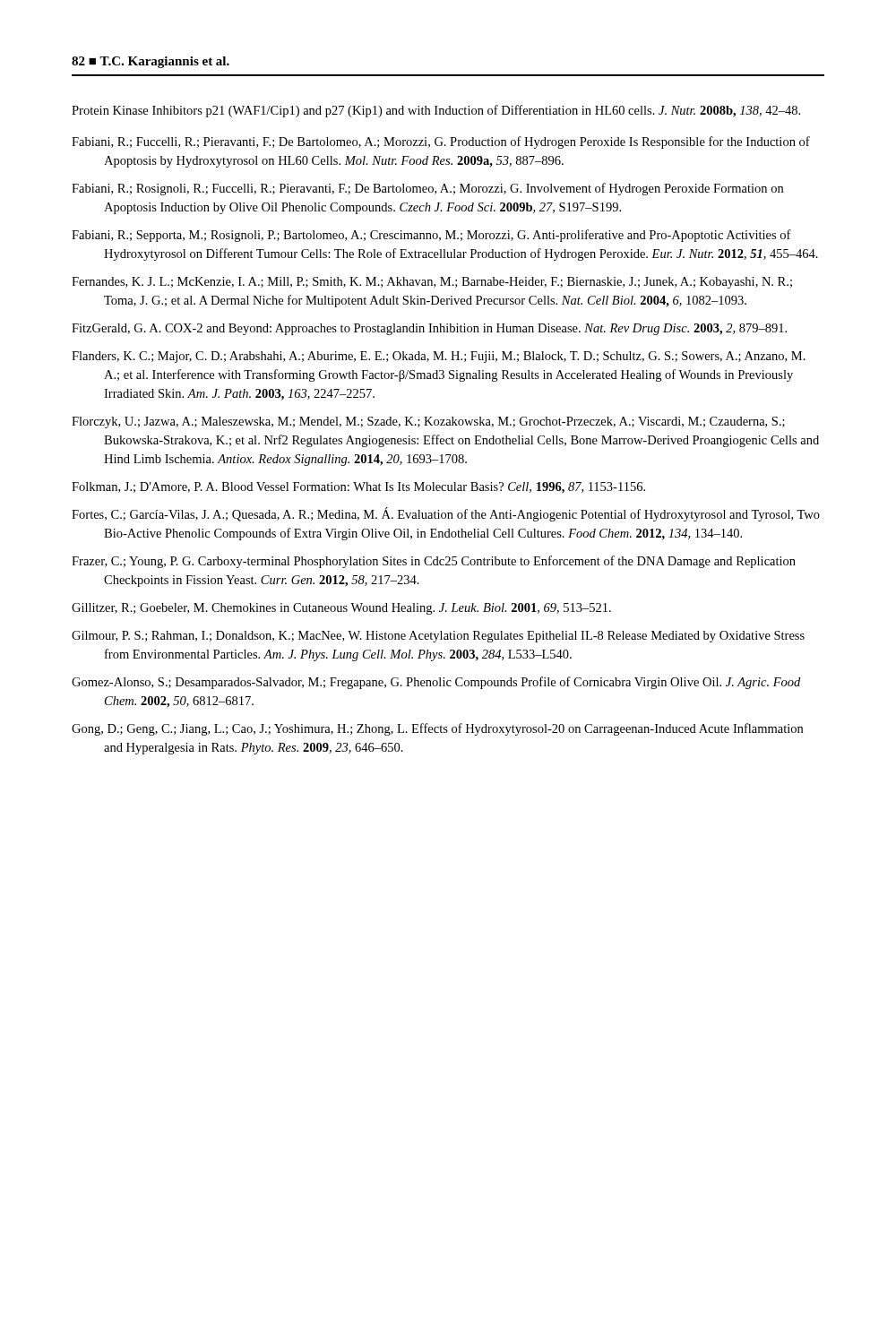
Task: Click the passage that begins "Gilmour, P. S.; Rahman, I.;"
Action: (x=438, y=645)
